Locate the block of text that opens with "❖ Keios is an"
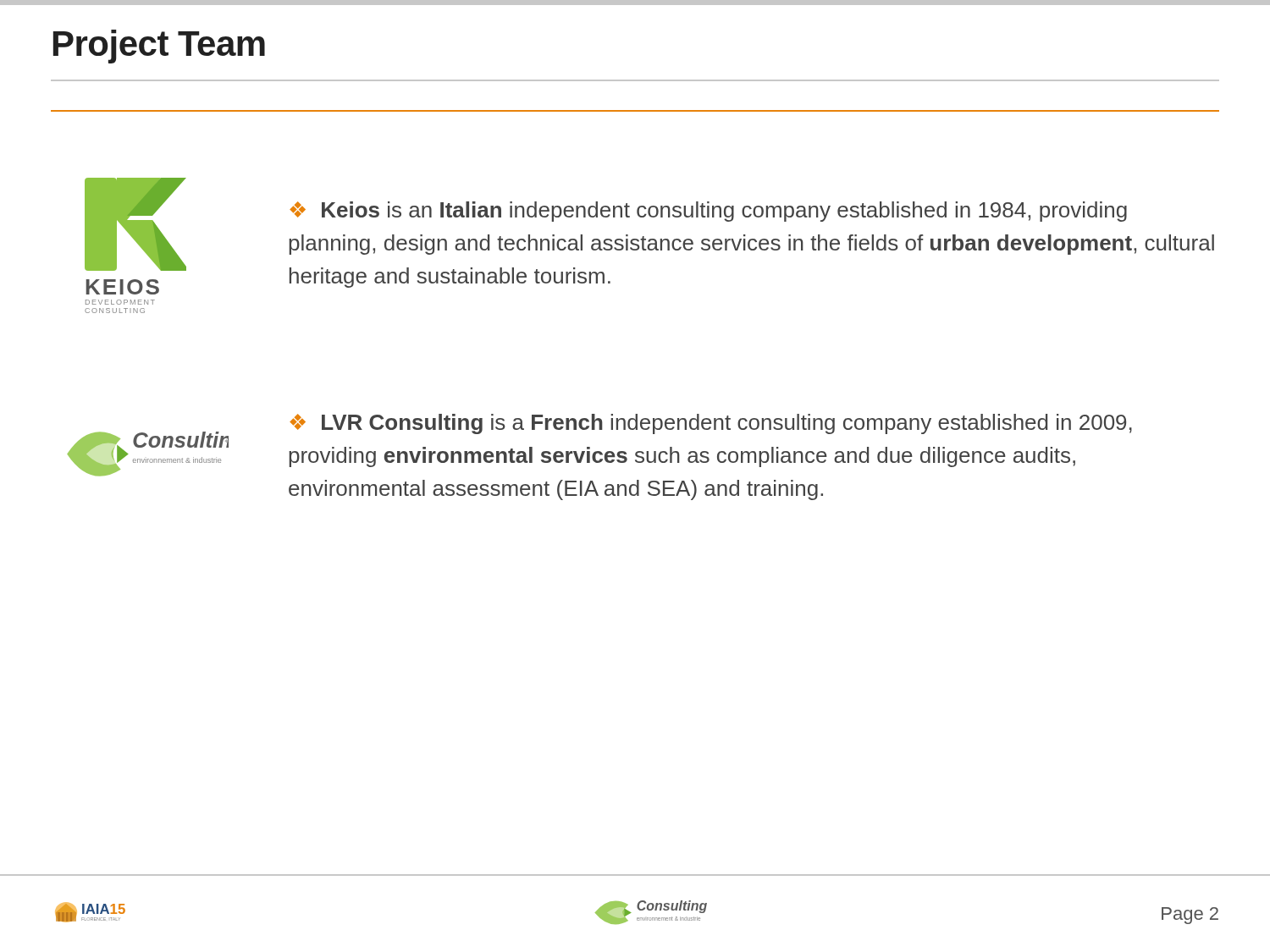 coord(752,242)
